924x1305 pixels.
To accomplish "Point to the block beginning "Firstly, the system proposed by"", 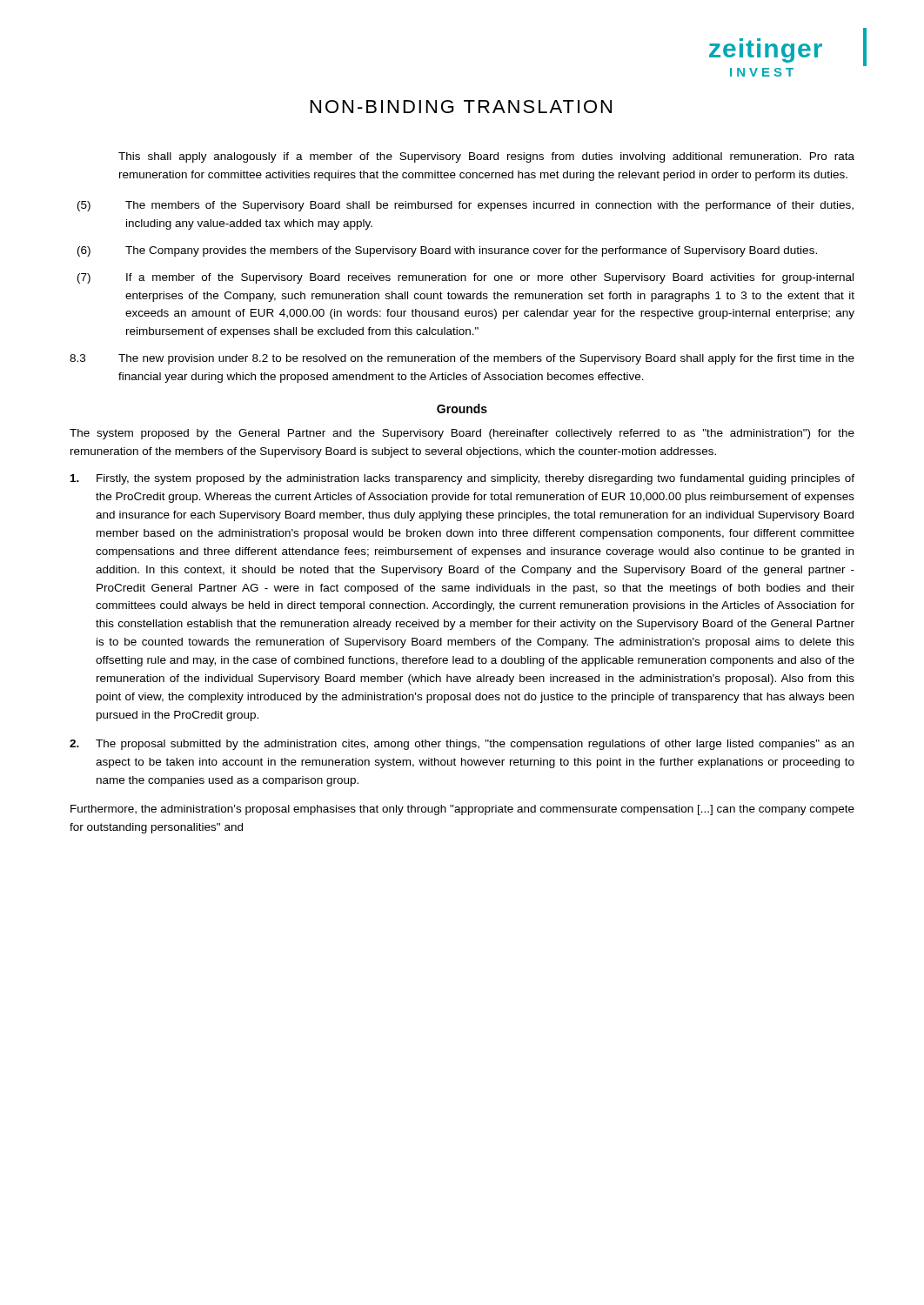I will (x=462, y=597).
